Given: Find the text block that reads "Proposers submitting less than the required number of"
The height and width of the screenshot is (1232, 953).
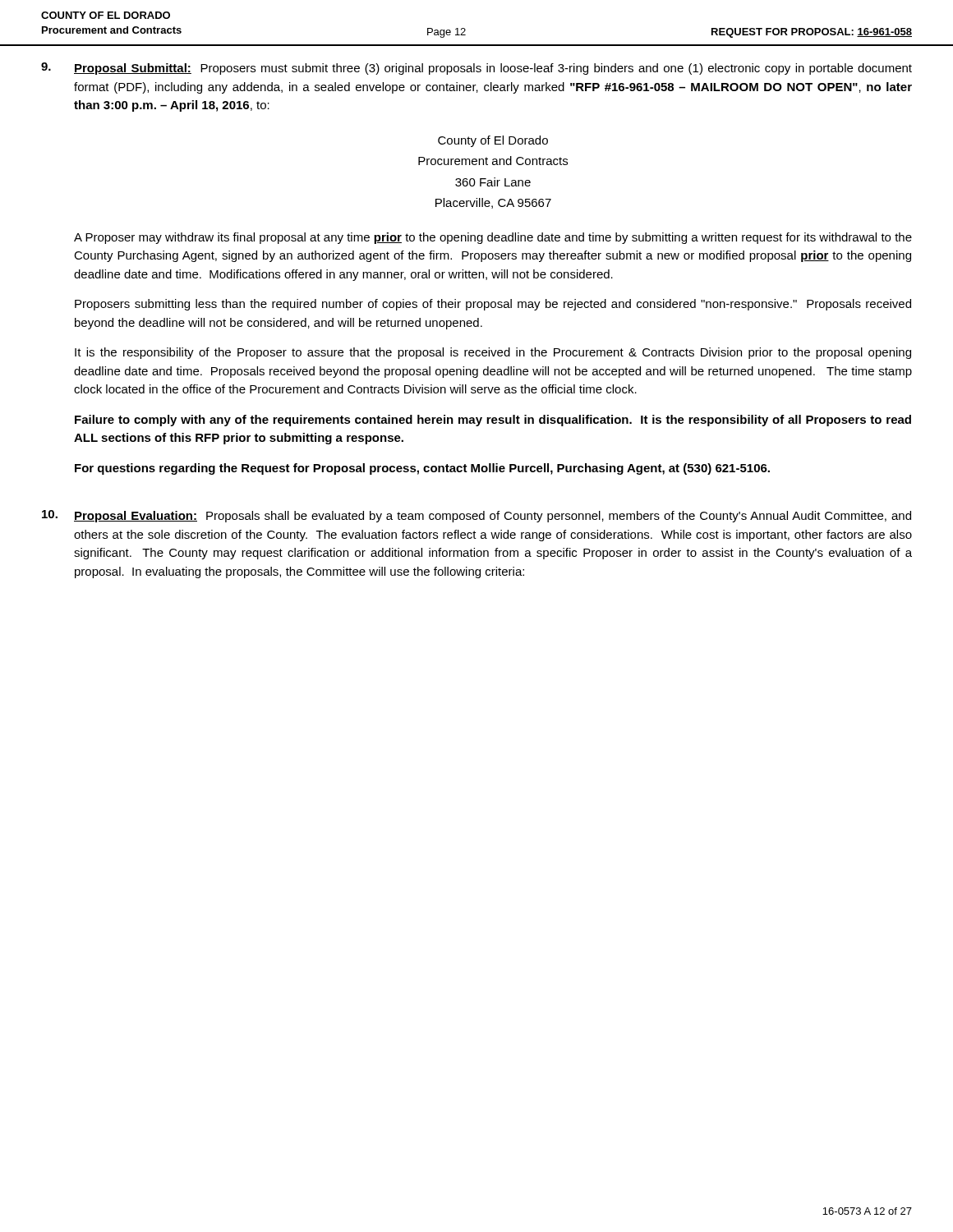Looking at the screenshot, I should (x=493, y=313).
